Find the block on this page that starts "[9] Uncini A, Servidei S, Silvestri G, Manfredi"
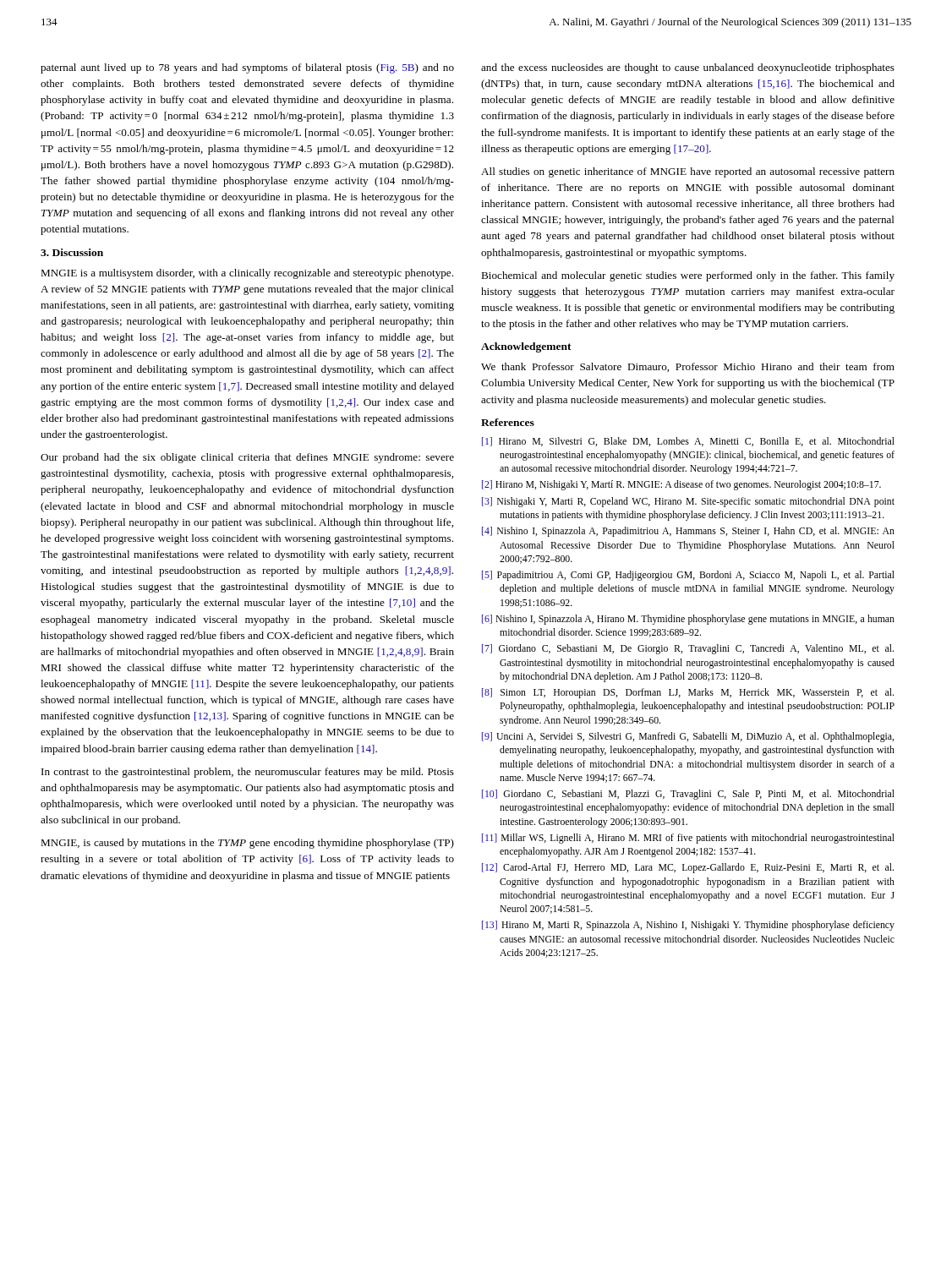Viewport: 952px width, 1268px height. click(x=688, y=757)
